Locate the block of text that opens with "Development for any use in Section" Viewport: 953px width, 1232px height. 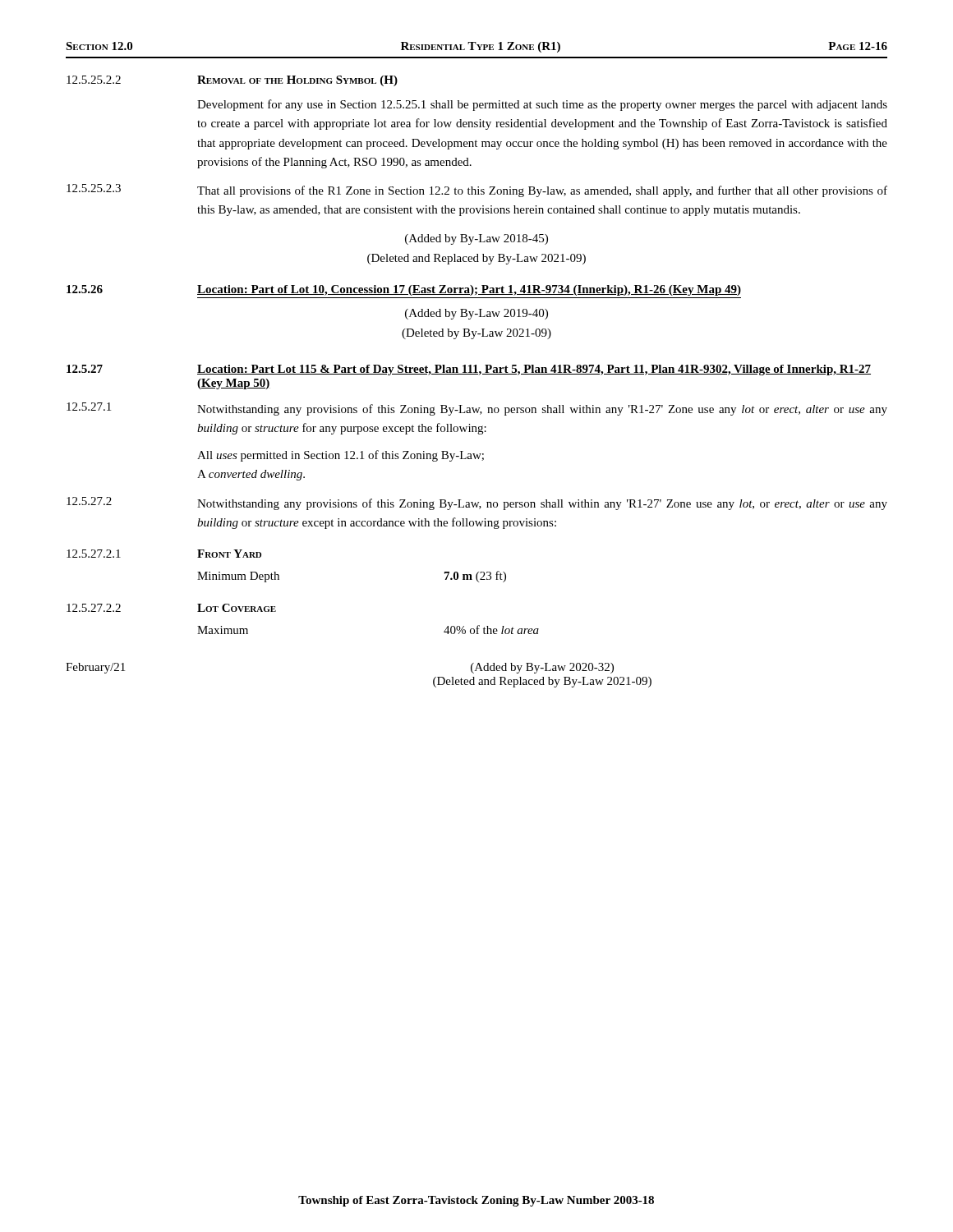(542, 133)
